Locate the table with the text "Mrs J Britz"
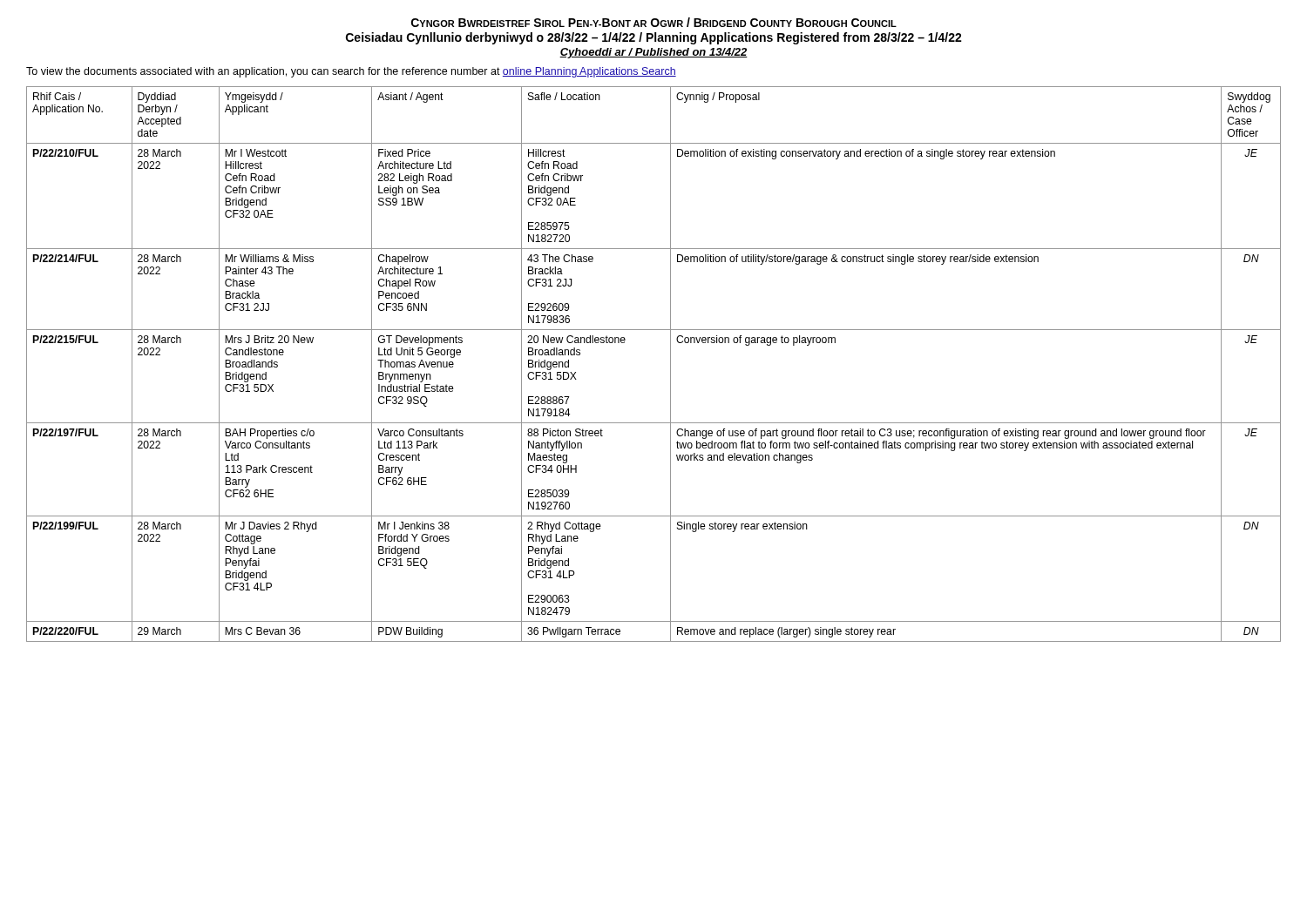The height and width of the screenshot is (924, 1307). tap(654, 364)
